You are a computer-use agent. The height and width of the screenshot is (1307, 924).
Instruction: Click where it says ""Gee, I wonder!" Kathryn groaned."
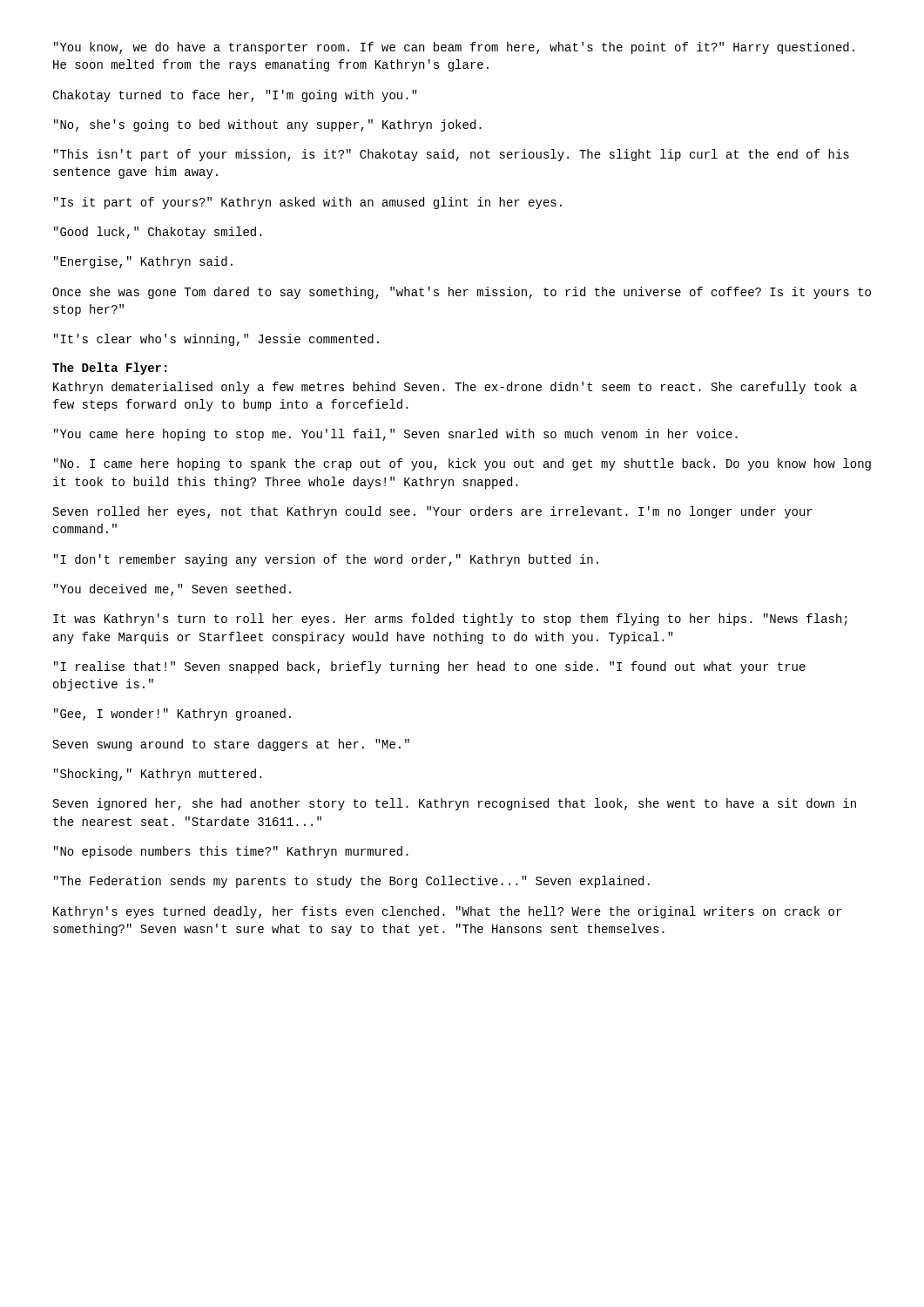(x=173, y=715)
